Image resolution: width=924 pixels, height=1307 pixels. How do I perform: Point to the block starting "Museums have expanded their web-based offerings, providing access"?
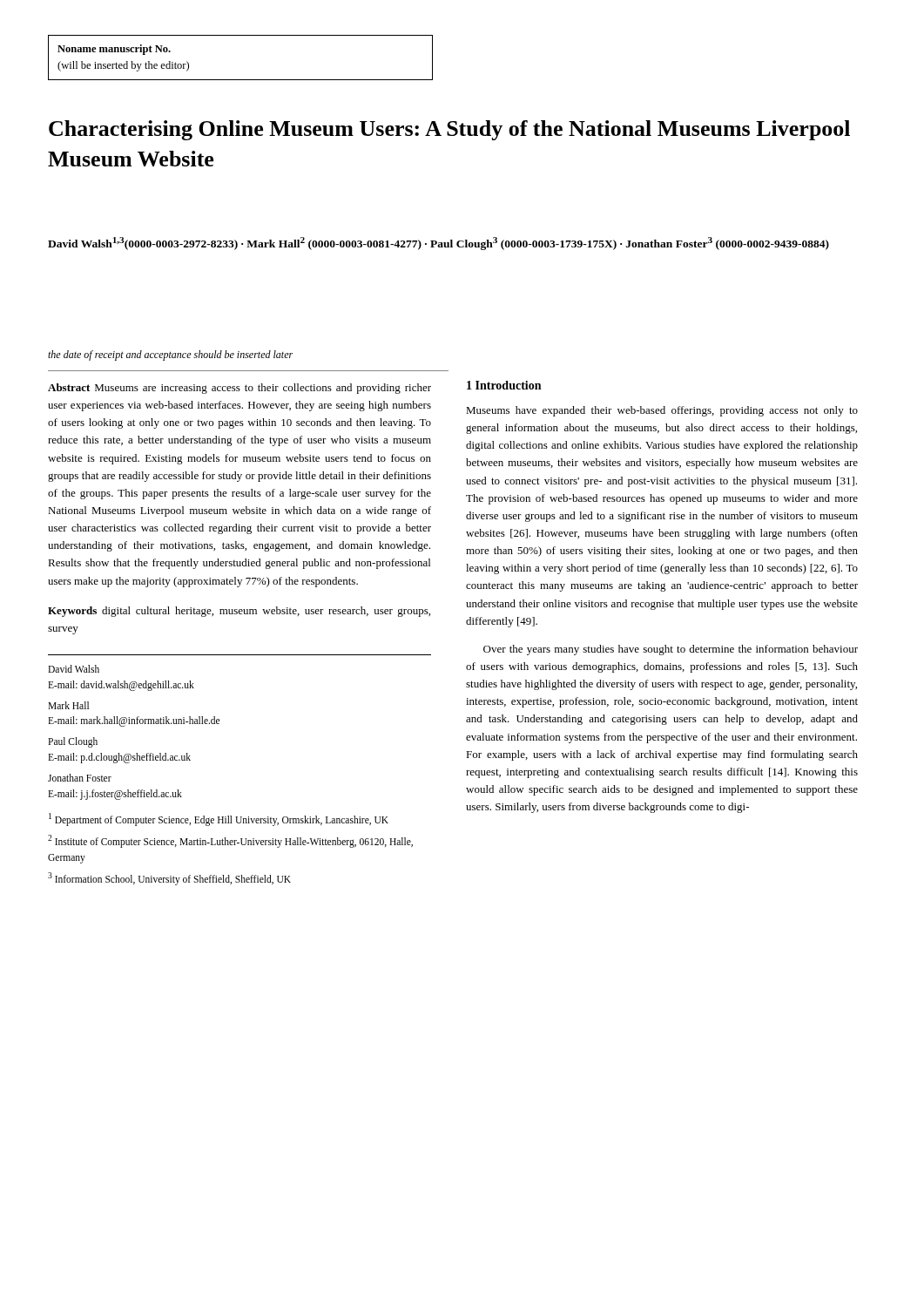tap(662, 515)
